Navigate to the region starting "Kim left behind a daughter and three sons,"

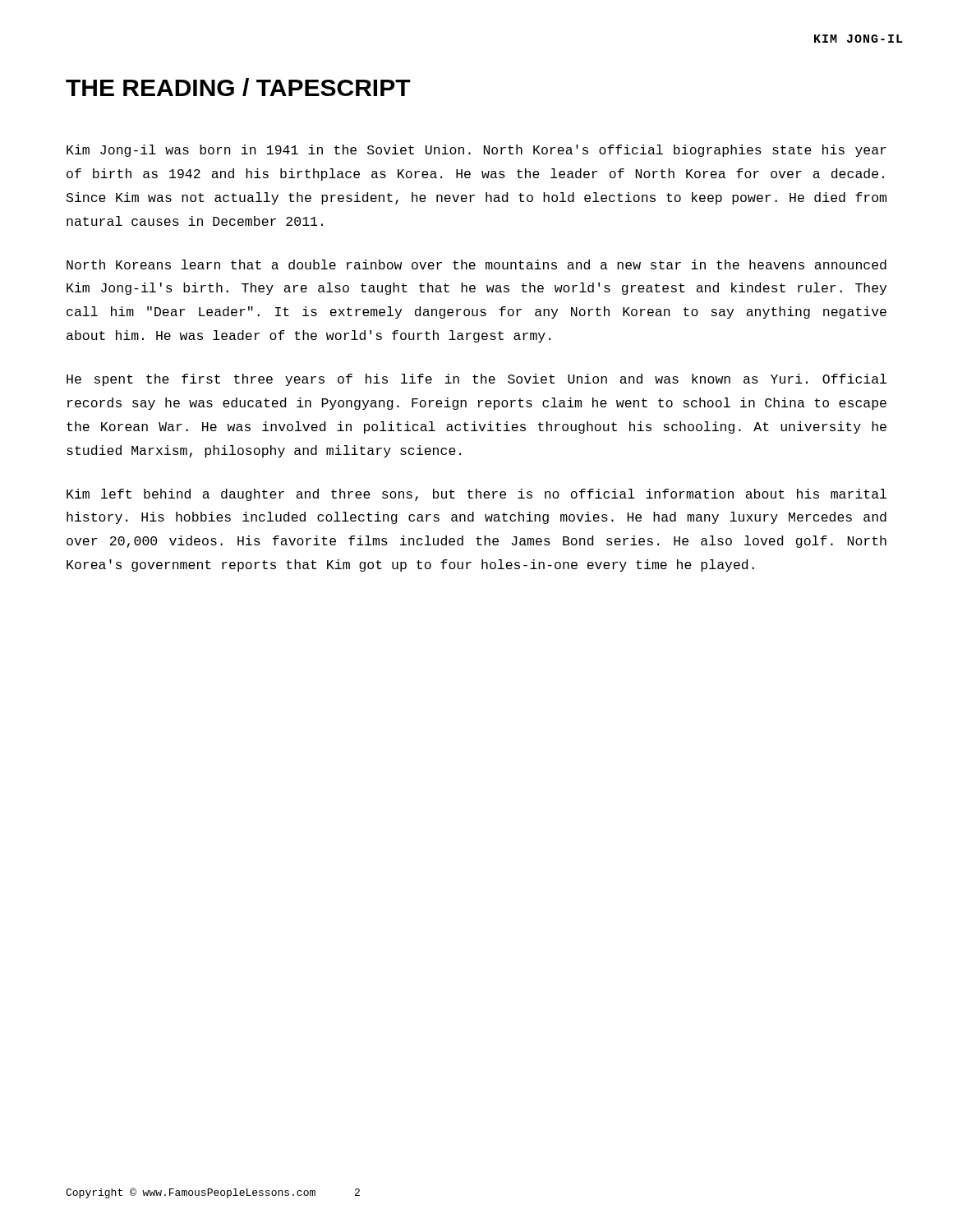coord(476,530)
